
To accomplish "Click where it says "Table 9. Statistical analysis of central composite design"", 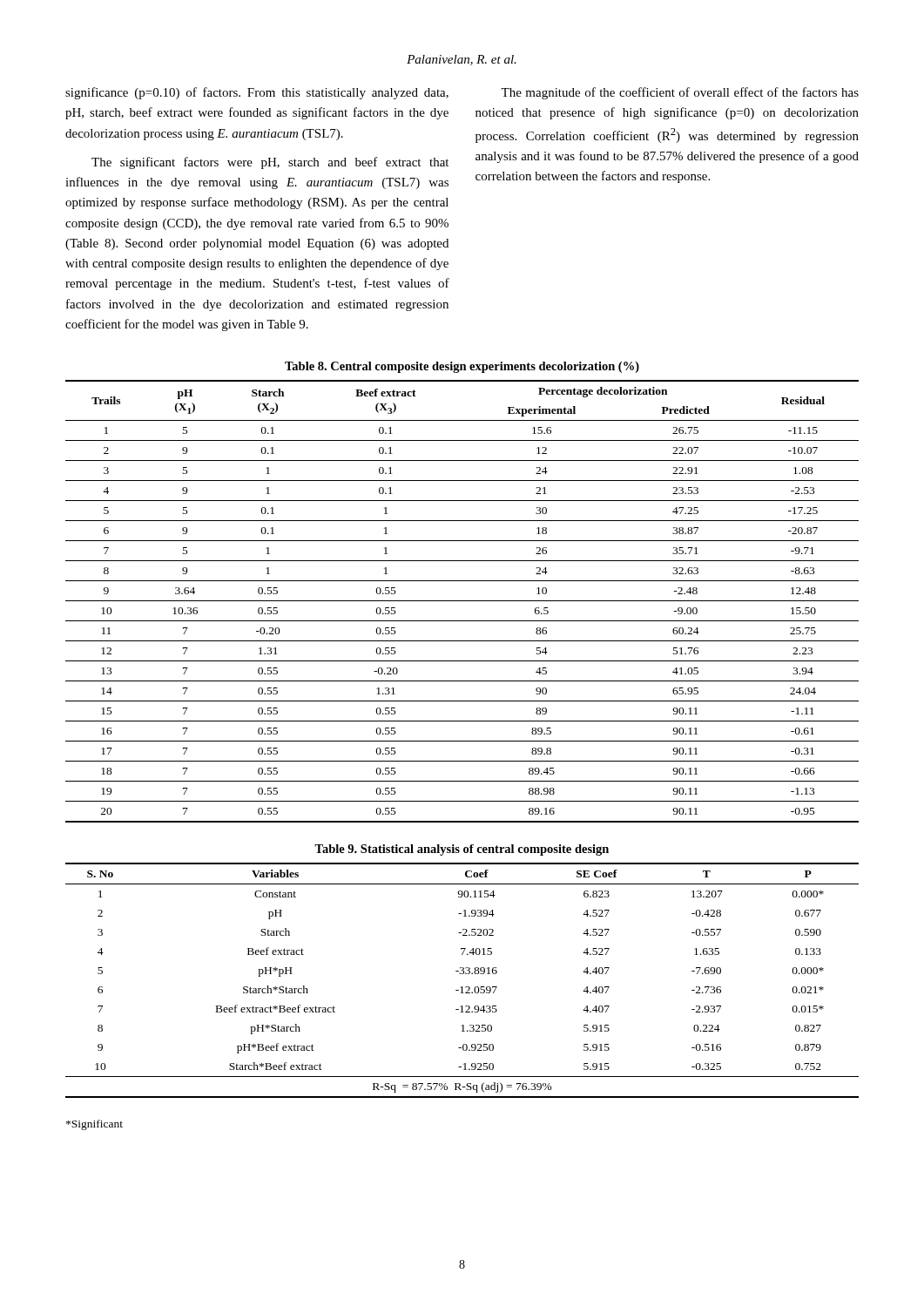I will [x=462, y=849].
